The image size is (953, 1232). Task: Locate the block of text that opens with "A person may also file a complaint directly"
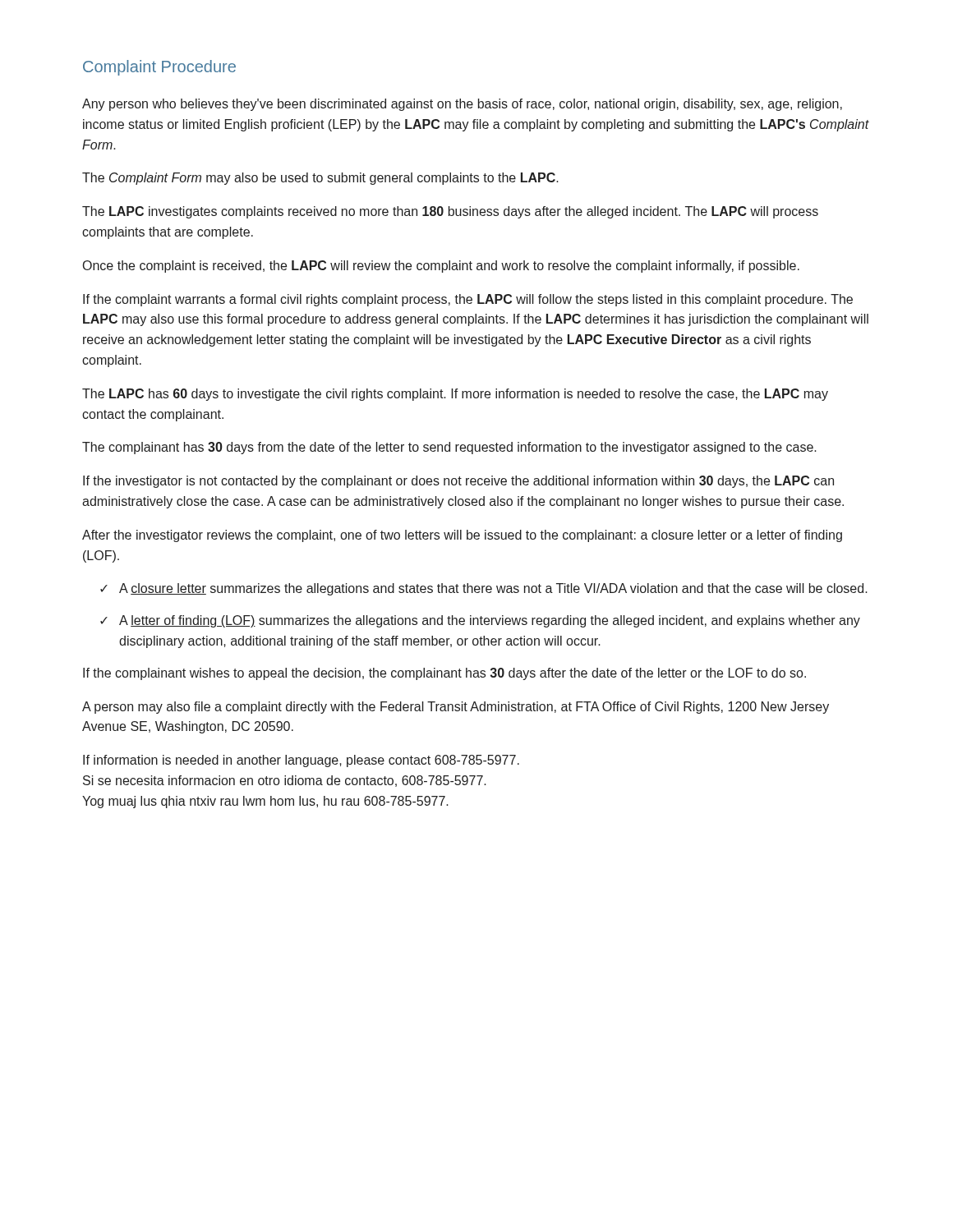click(456, 717)
